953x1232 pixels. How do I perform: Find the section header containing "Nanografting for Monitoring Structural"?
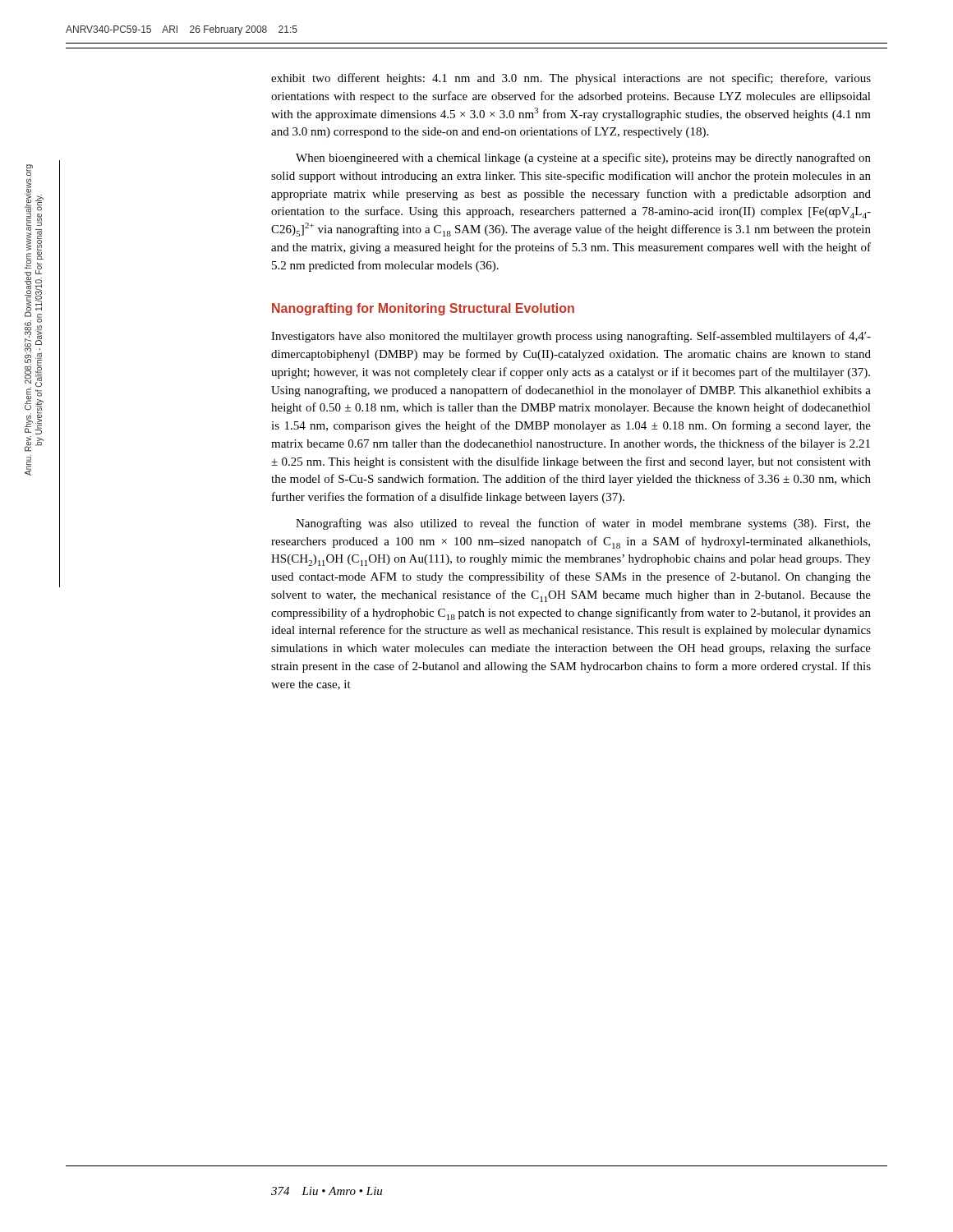point(423,309)
